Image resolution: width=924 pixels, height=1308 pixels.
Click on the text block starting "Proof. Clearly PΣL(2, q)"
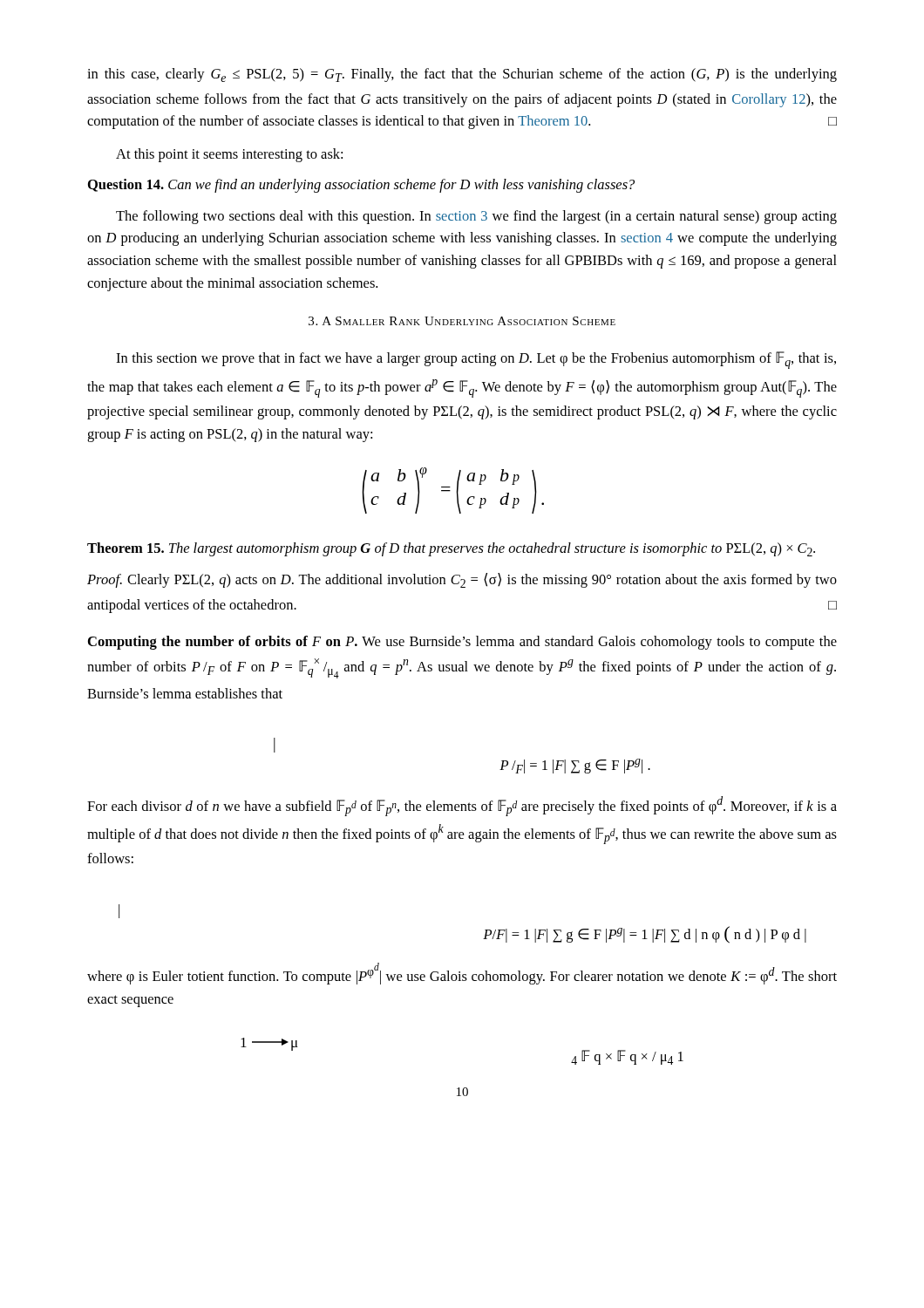tap(462, 592)
